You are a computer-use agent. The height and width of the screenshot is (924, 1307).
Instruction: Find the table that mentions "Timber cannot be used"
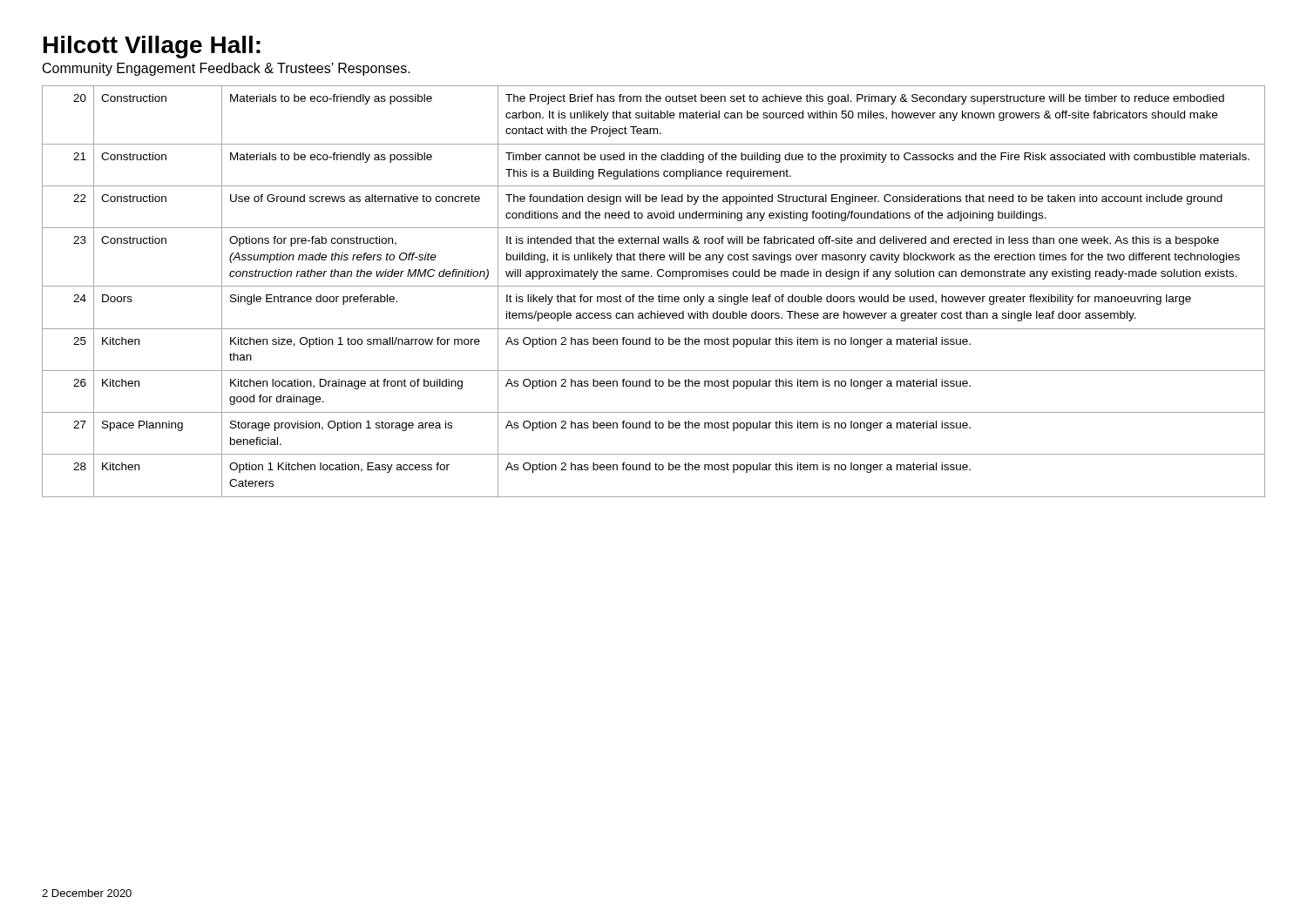point(654,291)
